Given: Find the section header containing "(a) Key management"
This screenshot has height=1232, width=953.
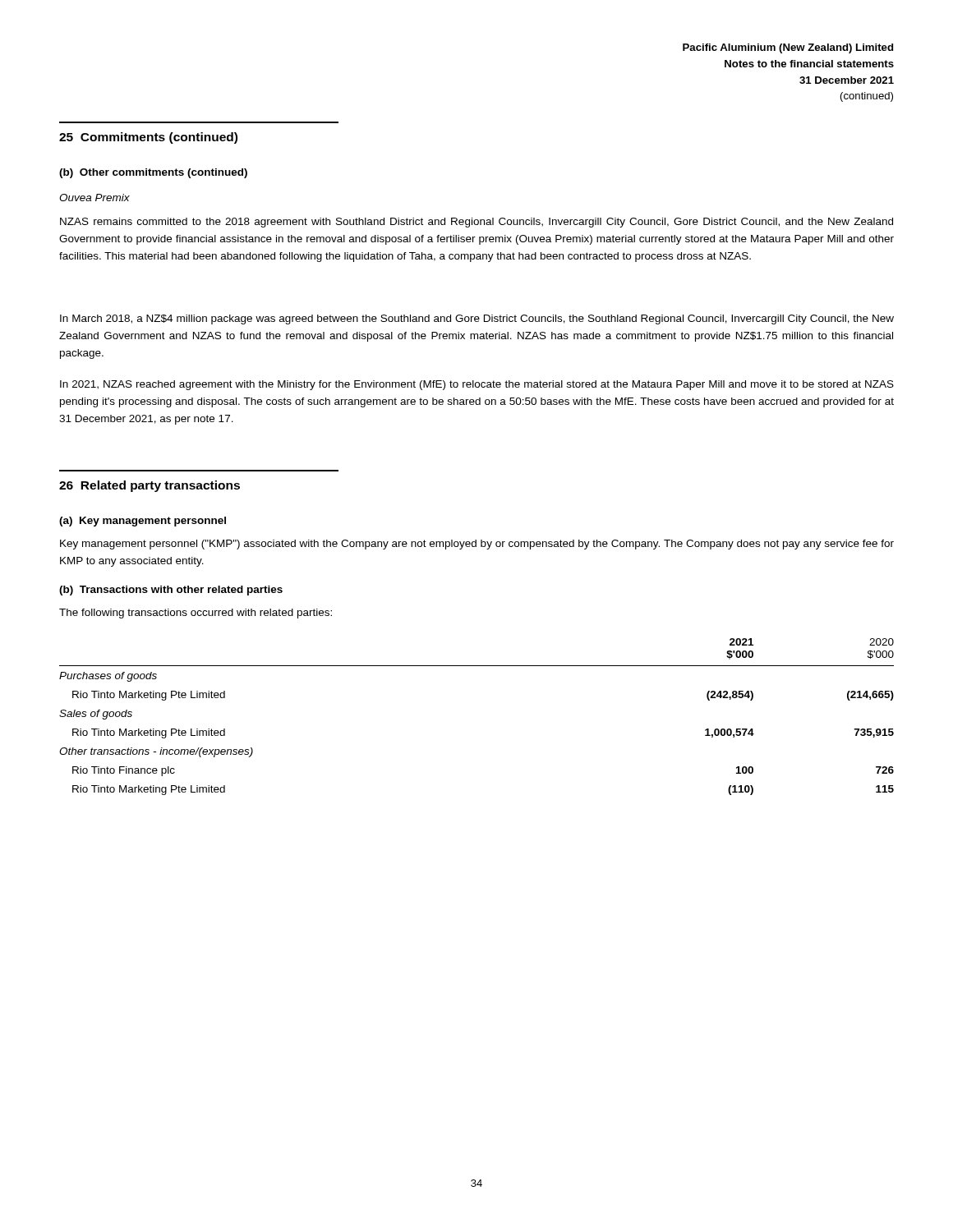Looking at the screenshot, I should [143, 520].
